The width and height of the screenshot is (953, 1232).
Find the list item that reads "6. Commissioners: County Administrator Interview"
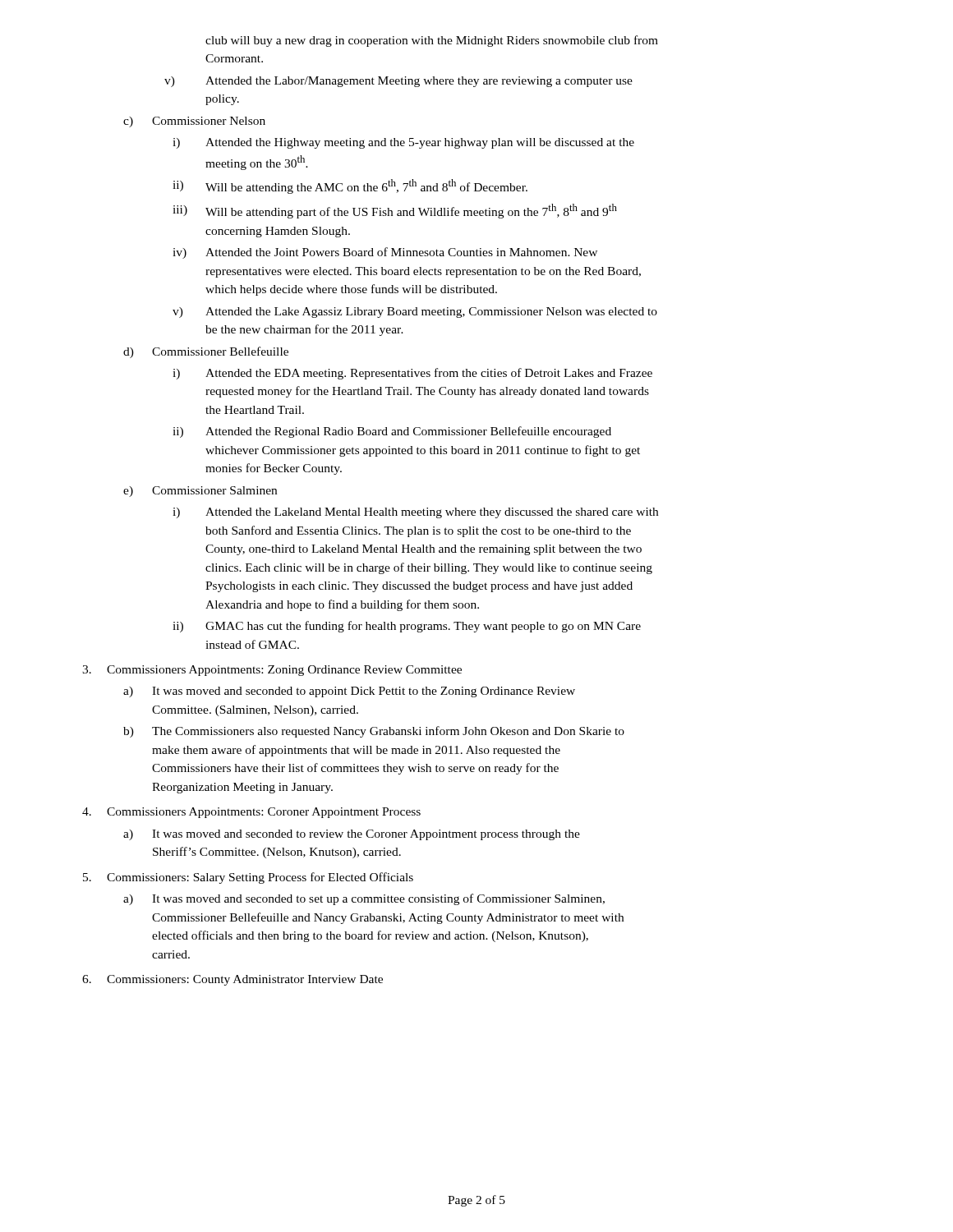(x=233, y=979)
